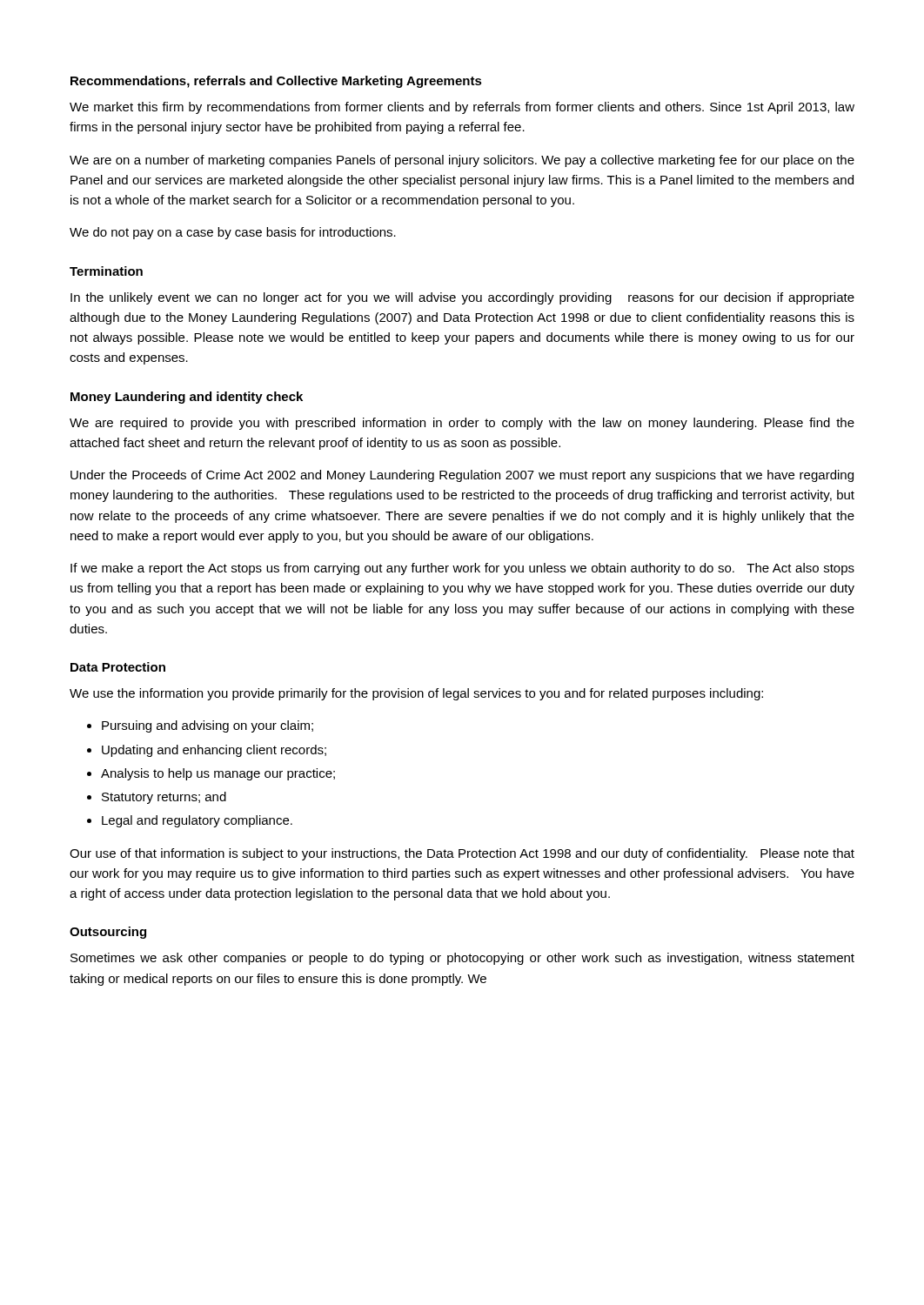Image resolution: width=924 pixels, height=1305 pixels.
Task: Find the block on this page that starts "Under the Proceeds of Crime Act"
Action: tap(462, 505)
